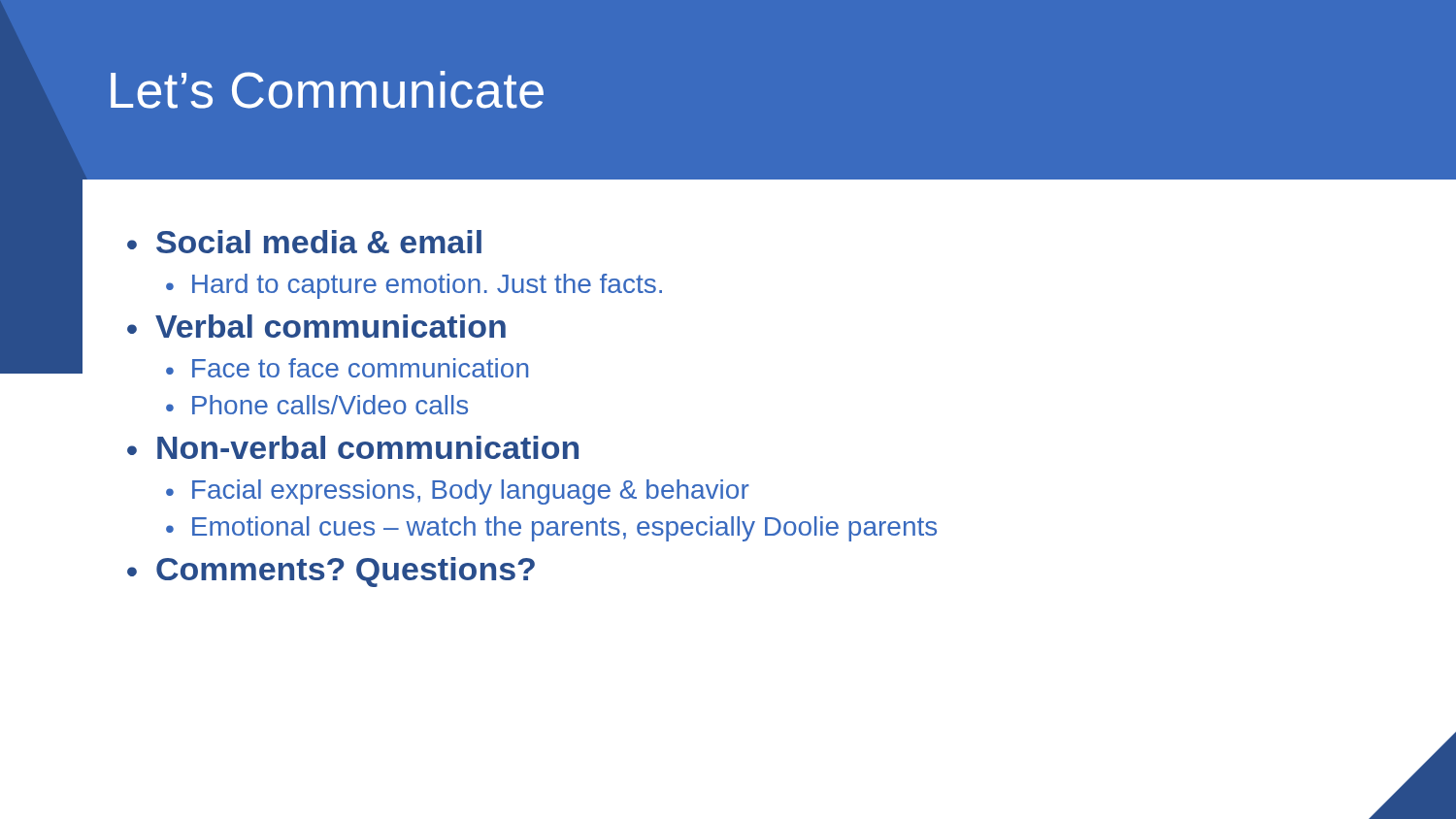Find the list item that reads "Face to face communication"

[360, 369]
